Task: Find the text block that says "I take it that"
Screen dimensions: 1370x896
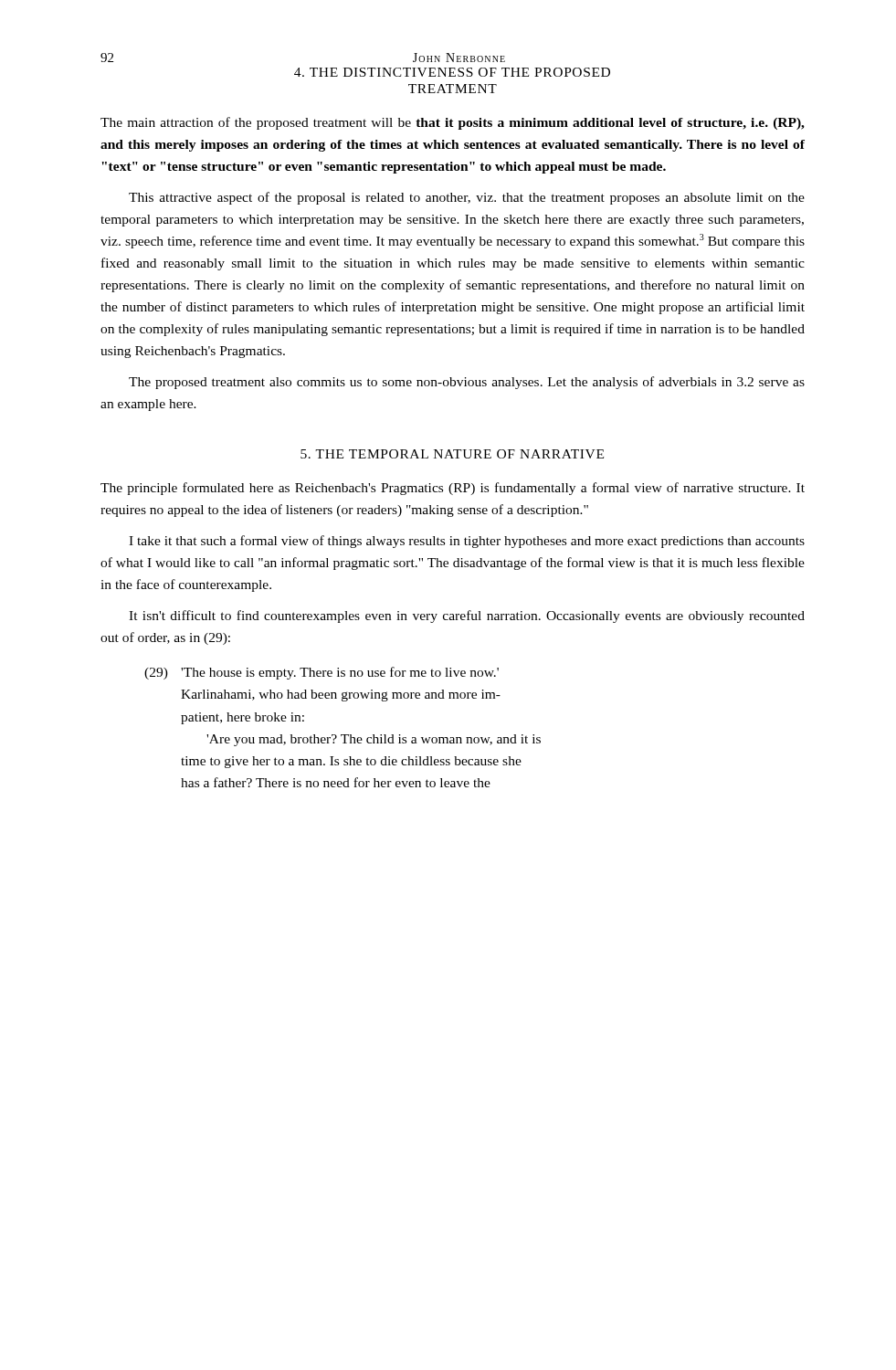Action: [453, 563]
